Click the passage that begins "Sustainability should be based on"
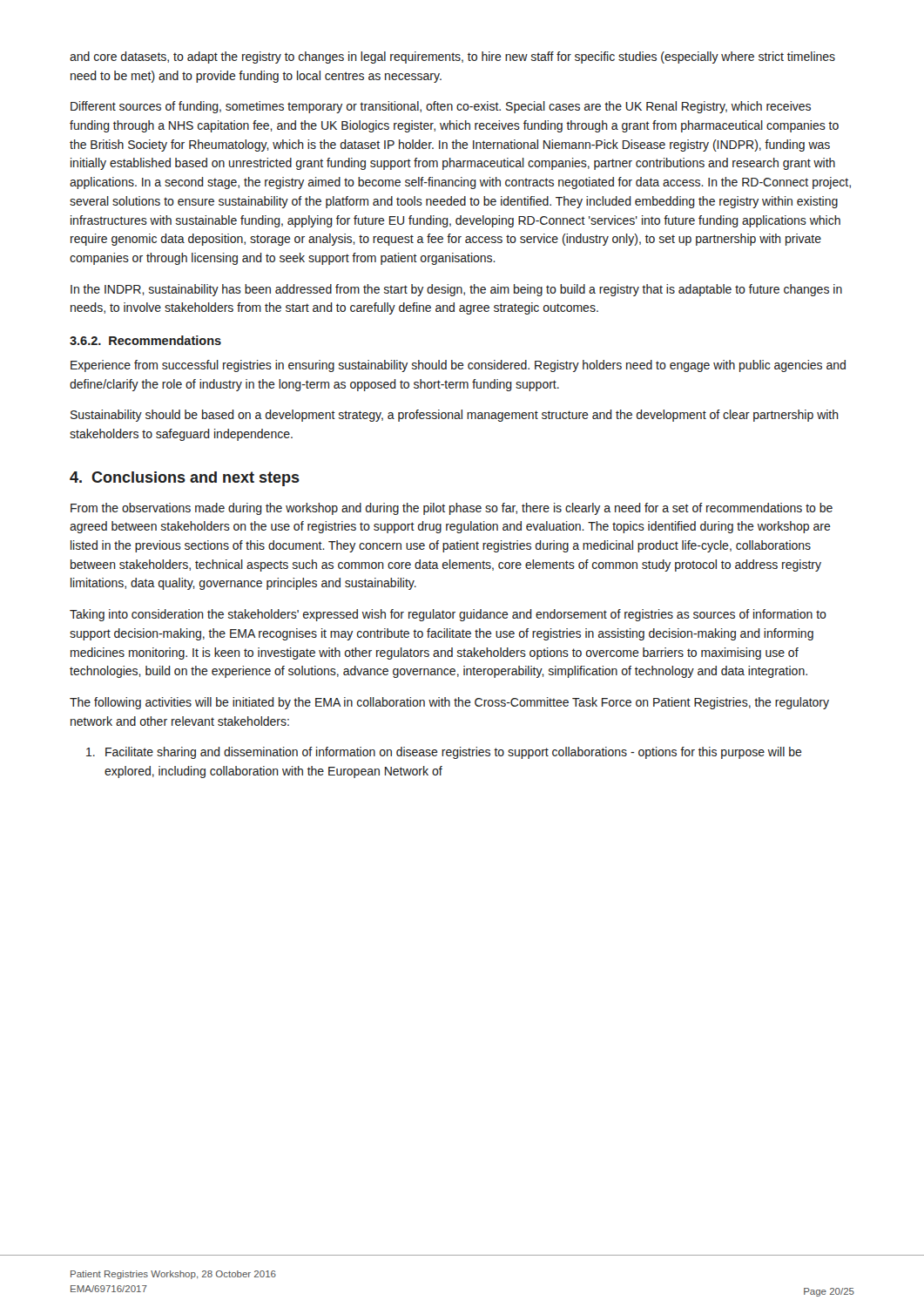The width and height of the screenshot is (924, 1307). coord(454,424)
